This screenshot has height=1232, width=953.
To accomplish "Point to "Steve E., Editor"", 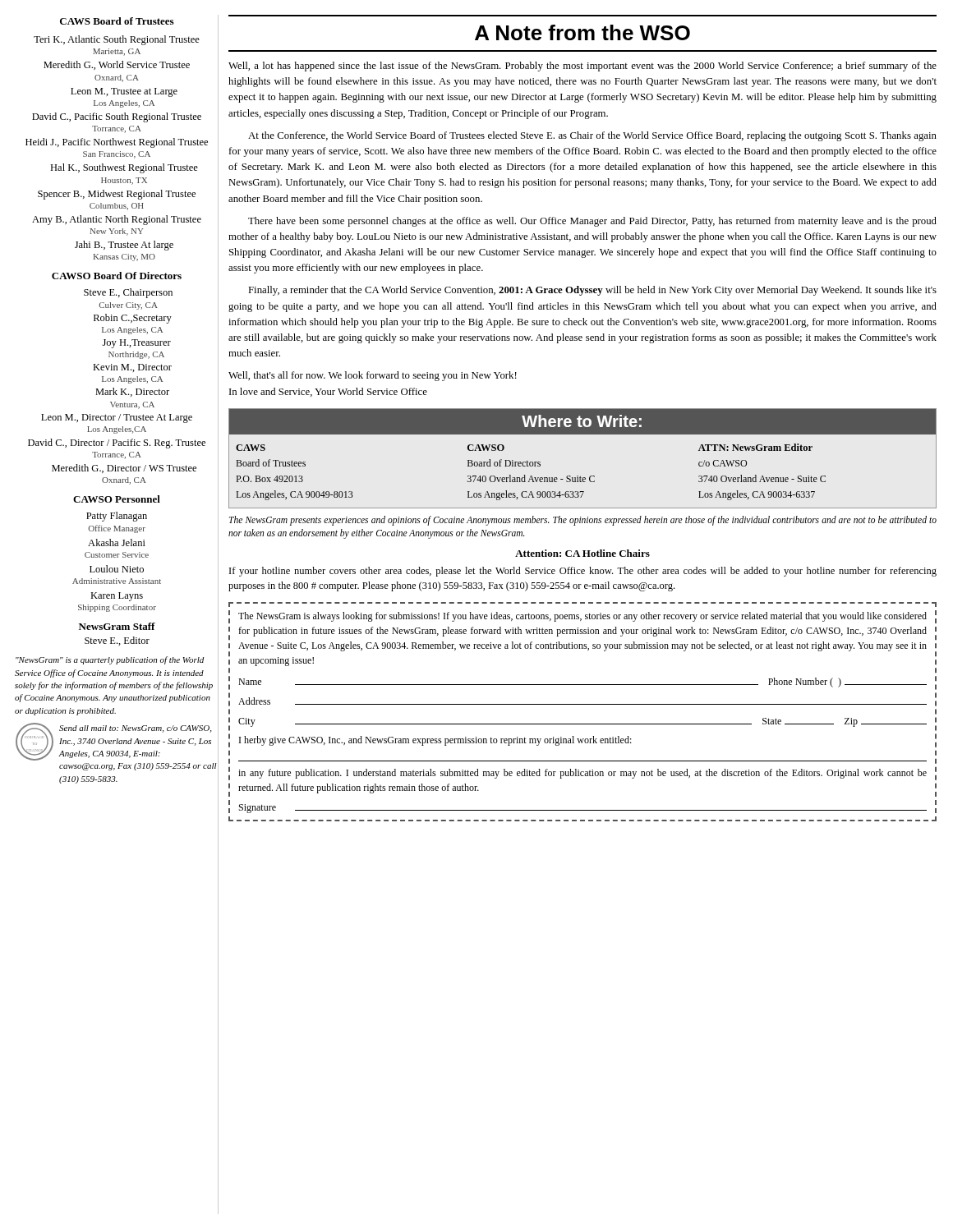I will point(117,641).
